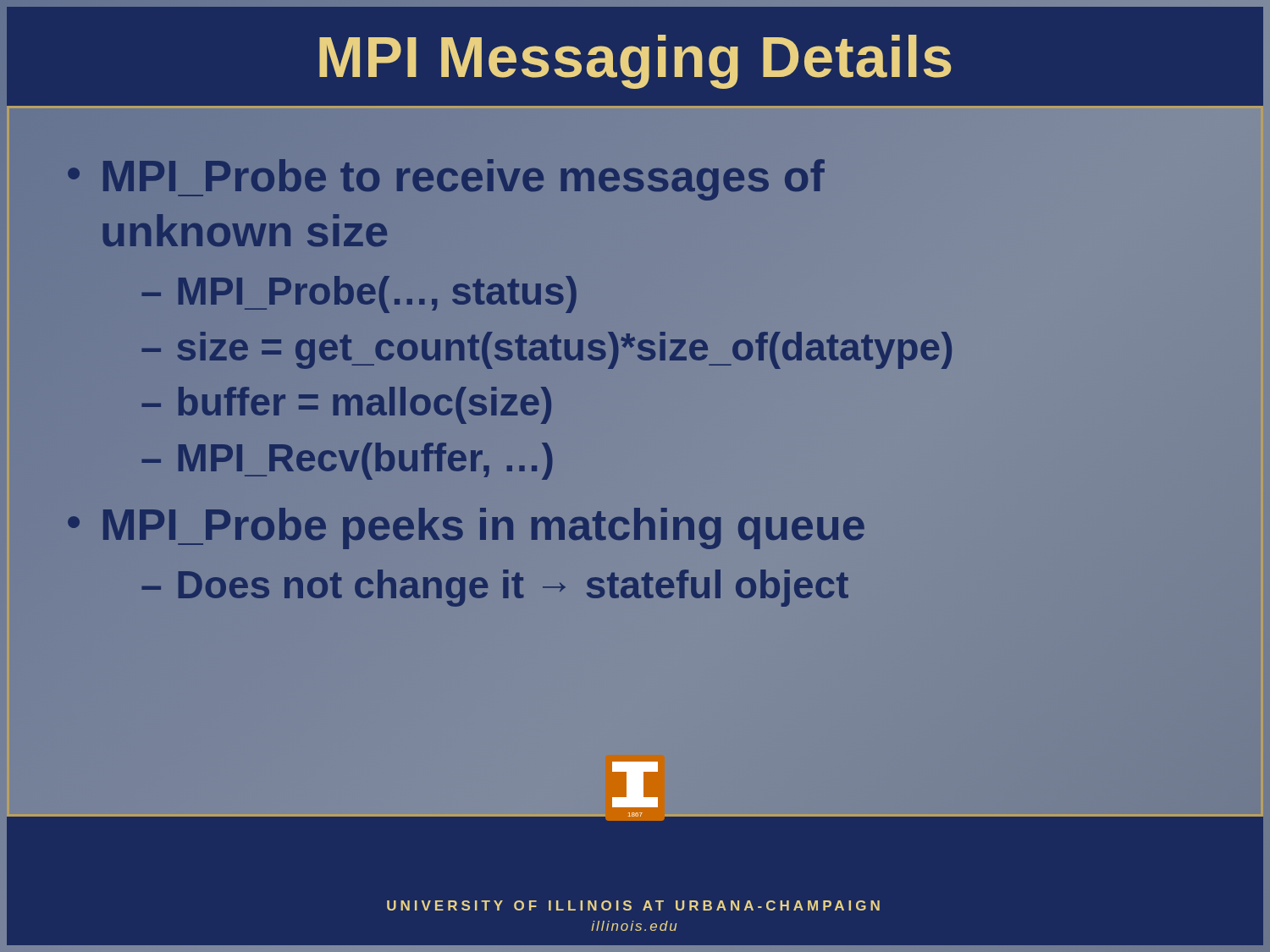Click on the title with the text "MPI Messaging Details"
The height and width of the screenshot is (952, 1270).
point(635,56)
